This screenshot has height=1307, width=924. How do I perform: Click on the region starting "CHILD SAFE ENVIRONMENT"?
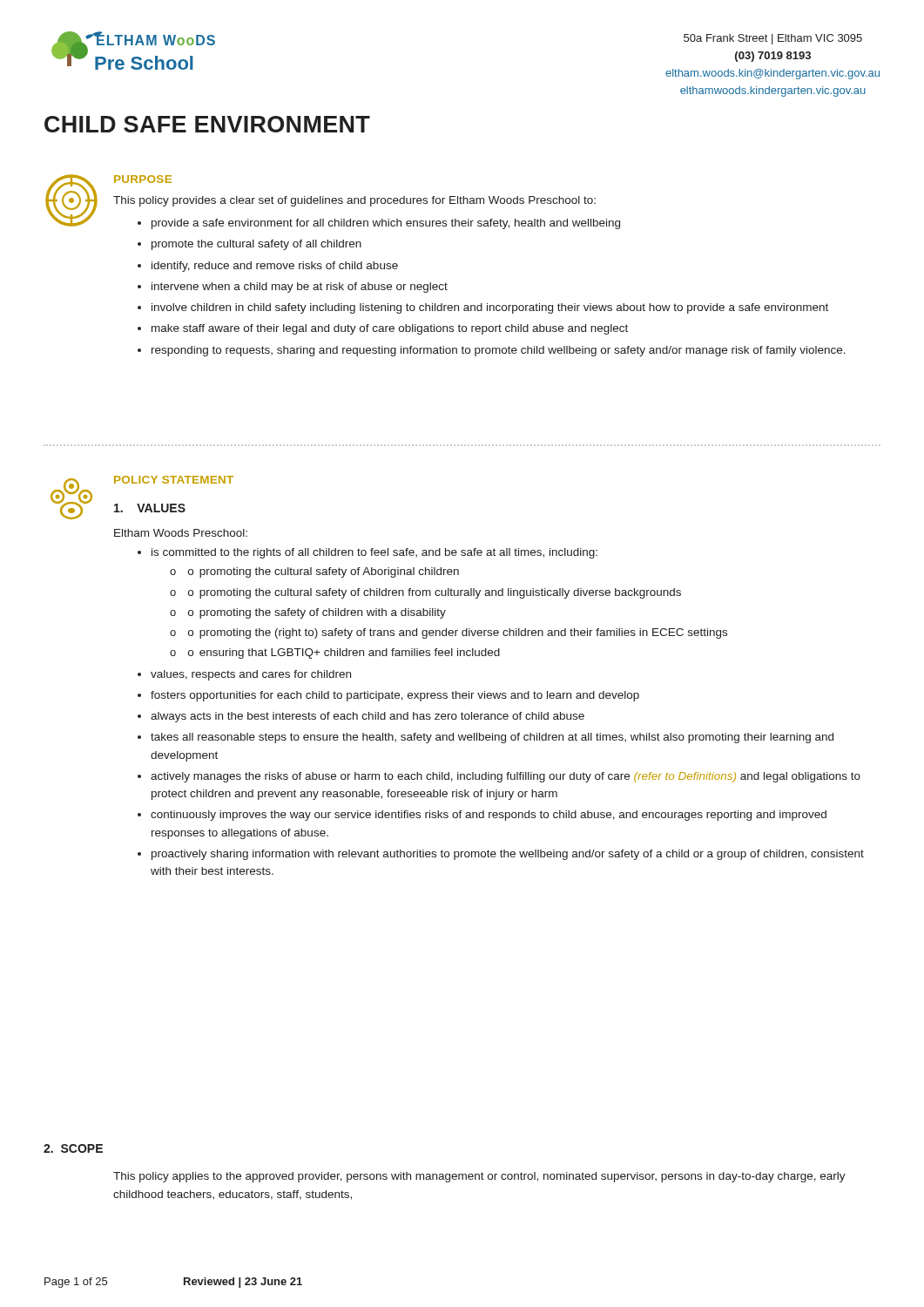207,125
